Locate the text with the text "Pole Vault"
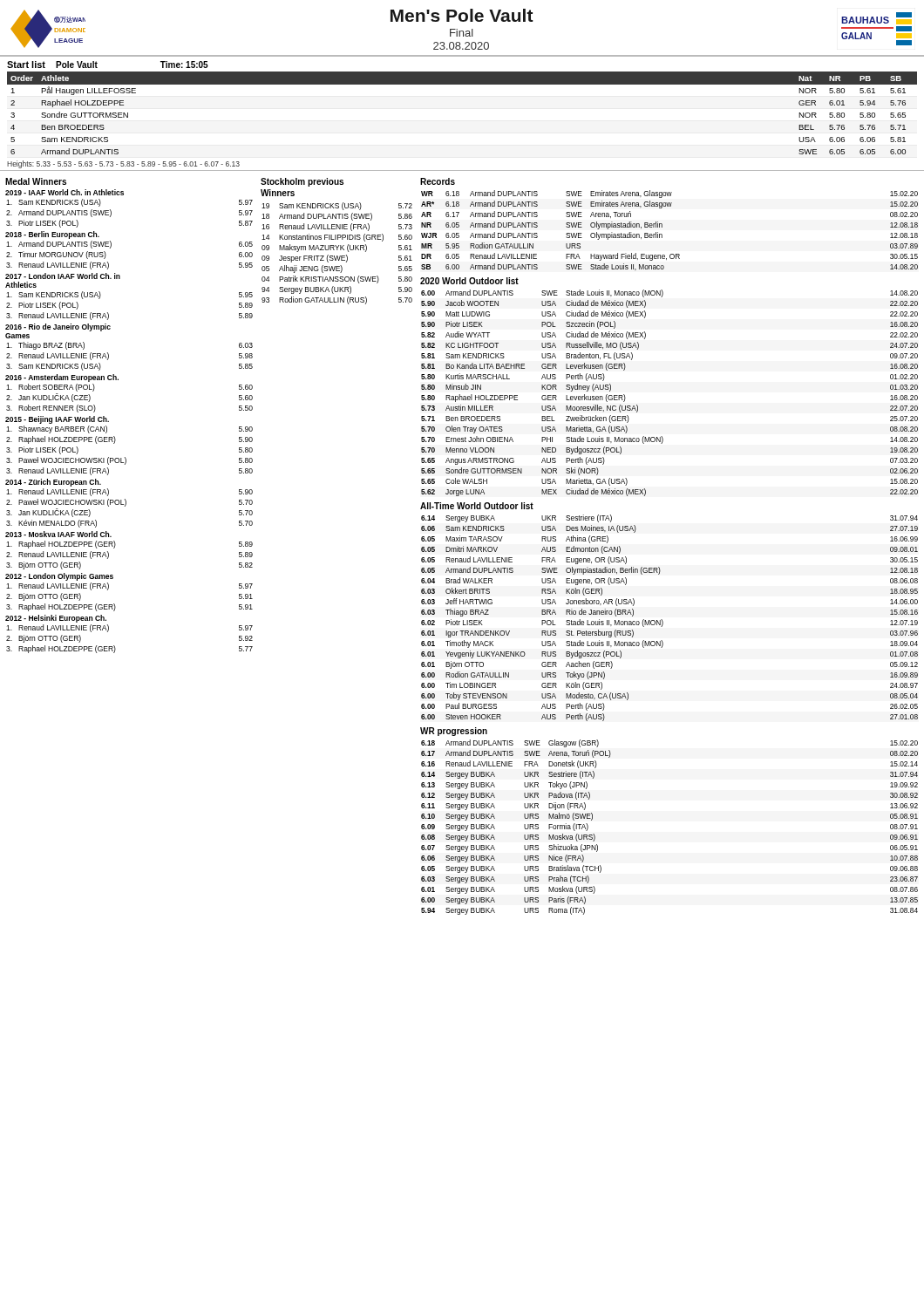This screenshot has width=924, height=1308. pyautogui.click(x=77, y=65)
